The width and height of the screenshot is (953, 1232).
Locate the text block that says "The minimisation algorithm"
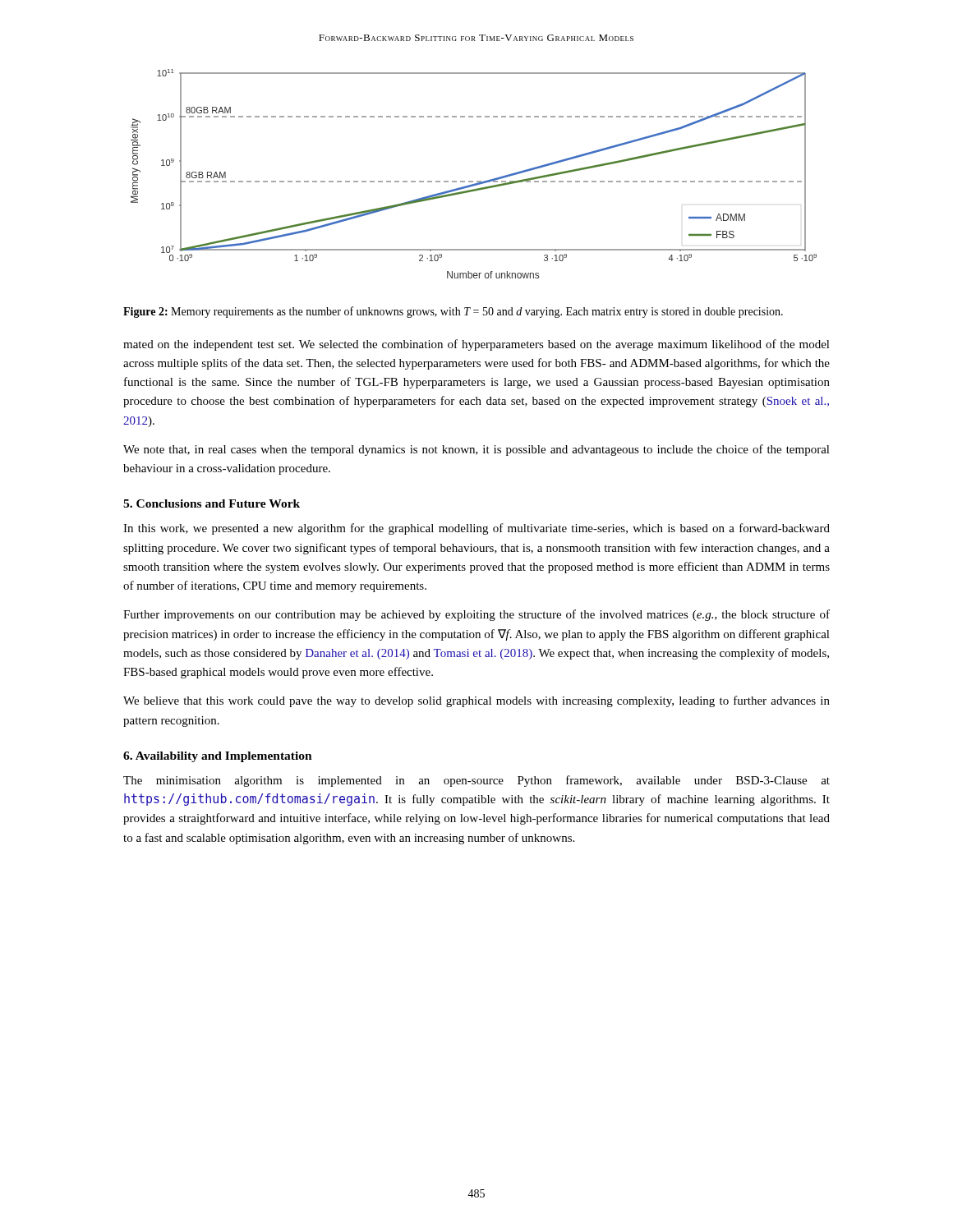[x=476, y=809]
